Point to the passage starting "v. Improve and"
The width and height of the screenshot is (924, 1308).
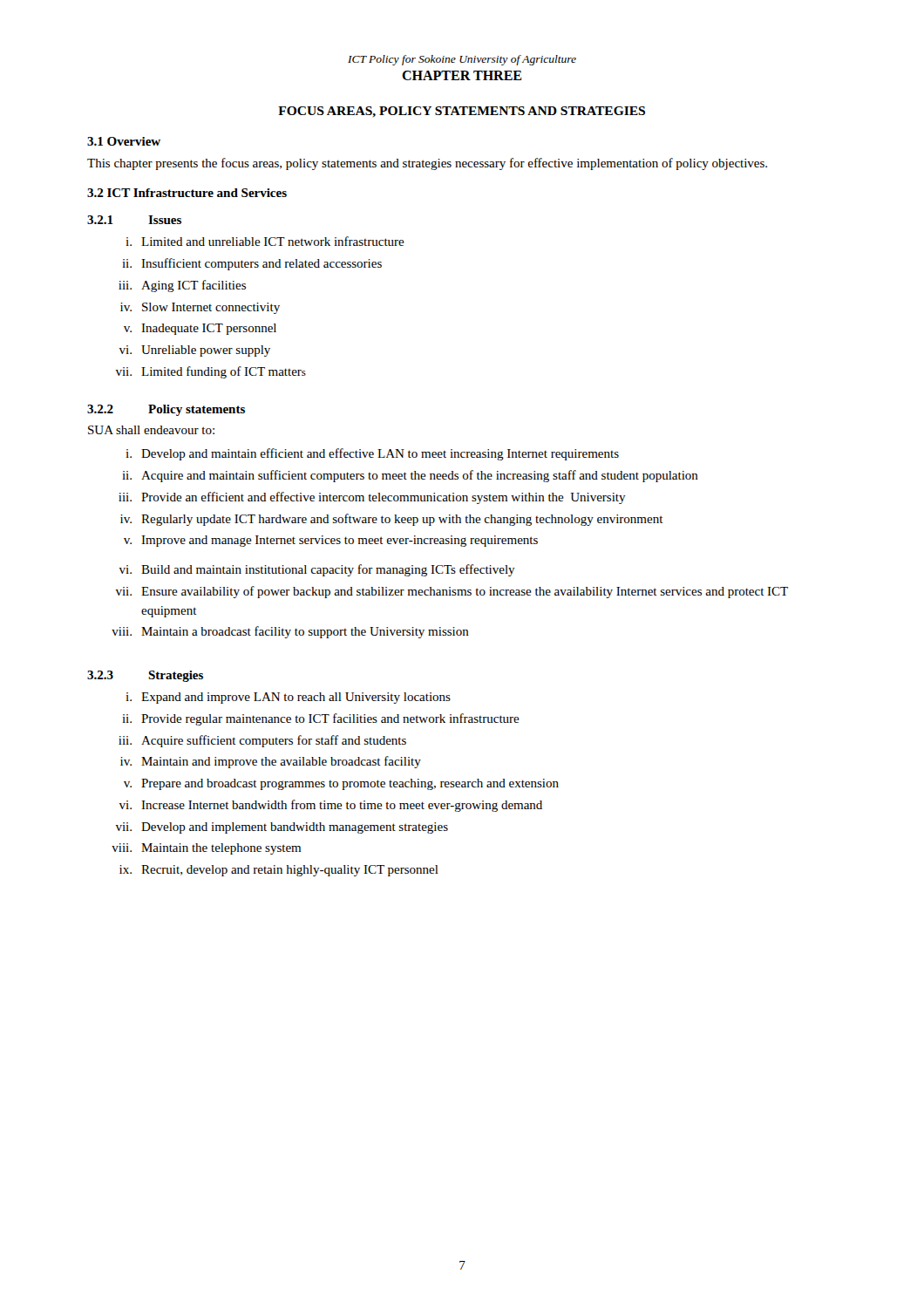pos(462,541)
